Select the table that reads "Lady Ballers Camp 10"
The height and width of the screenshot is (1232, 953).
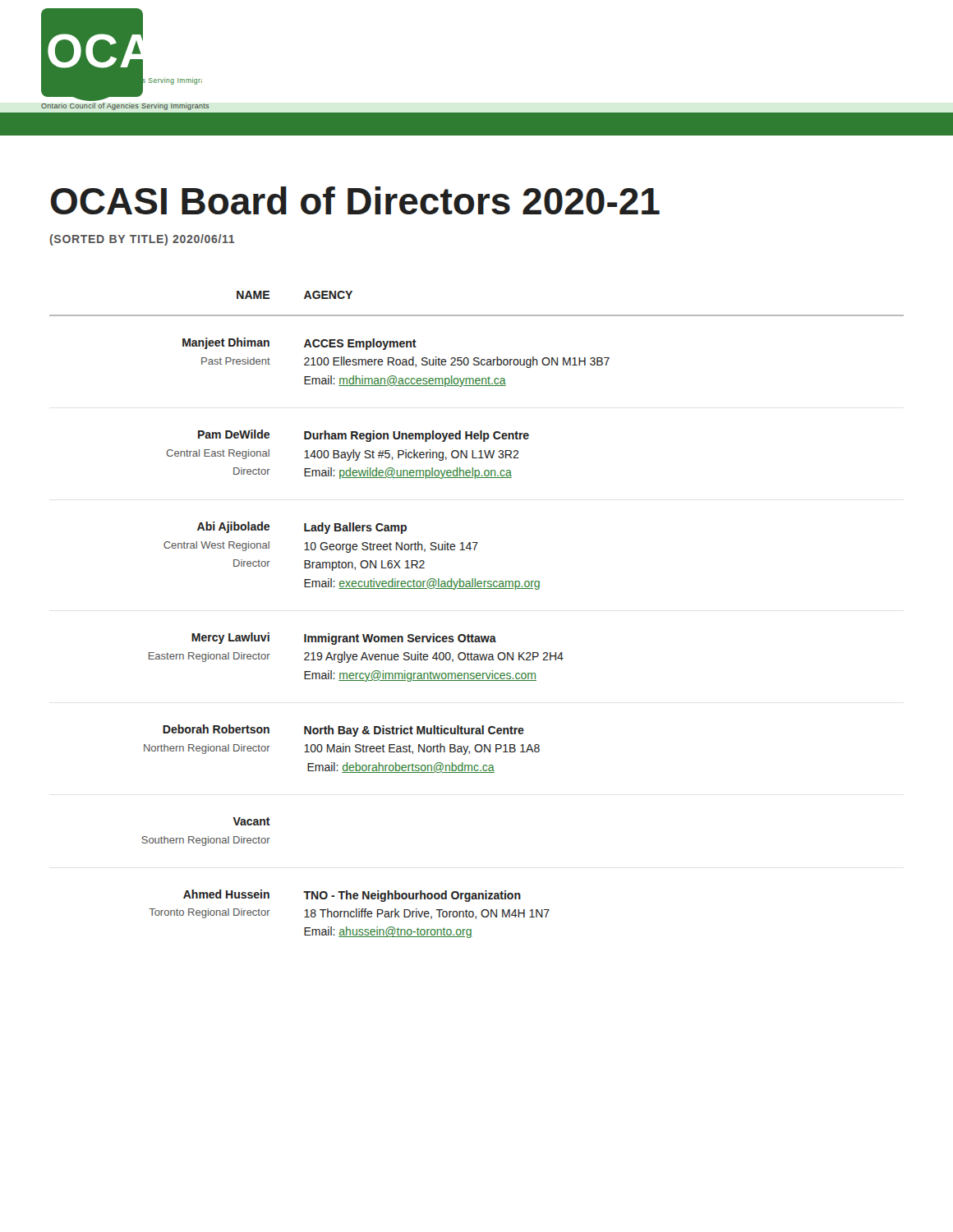(476, 623)
